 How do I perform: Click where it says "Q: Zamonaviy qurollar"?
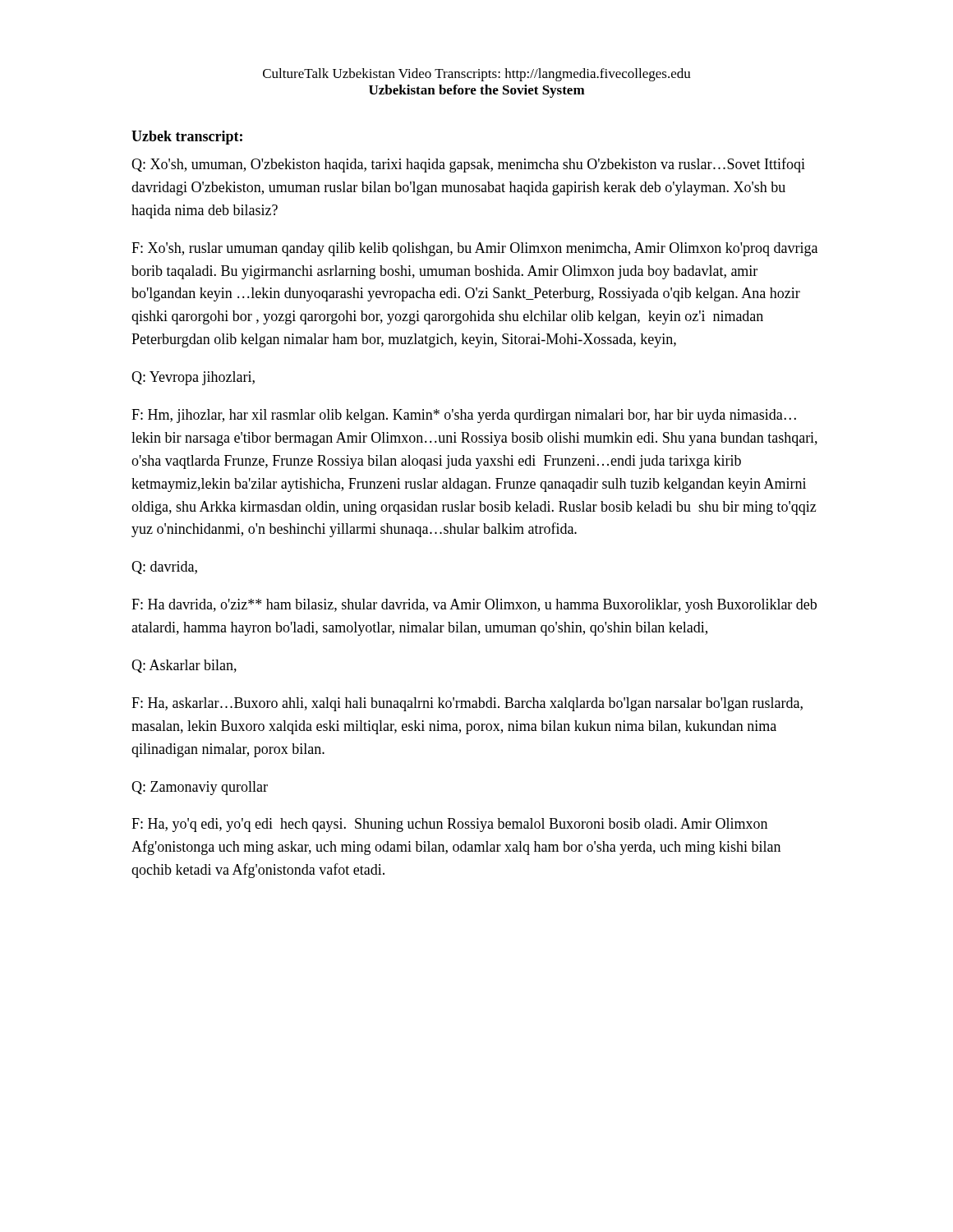(200, 787)
